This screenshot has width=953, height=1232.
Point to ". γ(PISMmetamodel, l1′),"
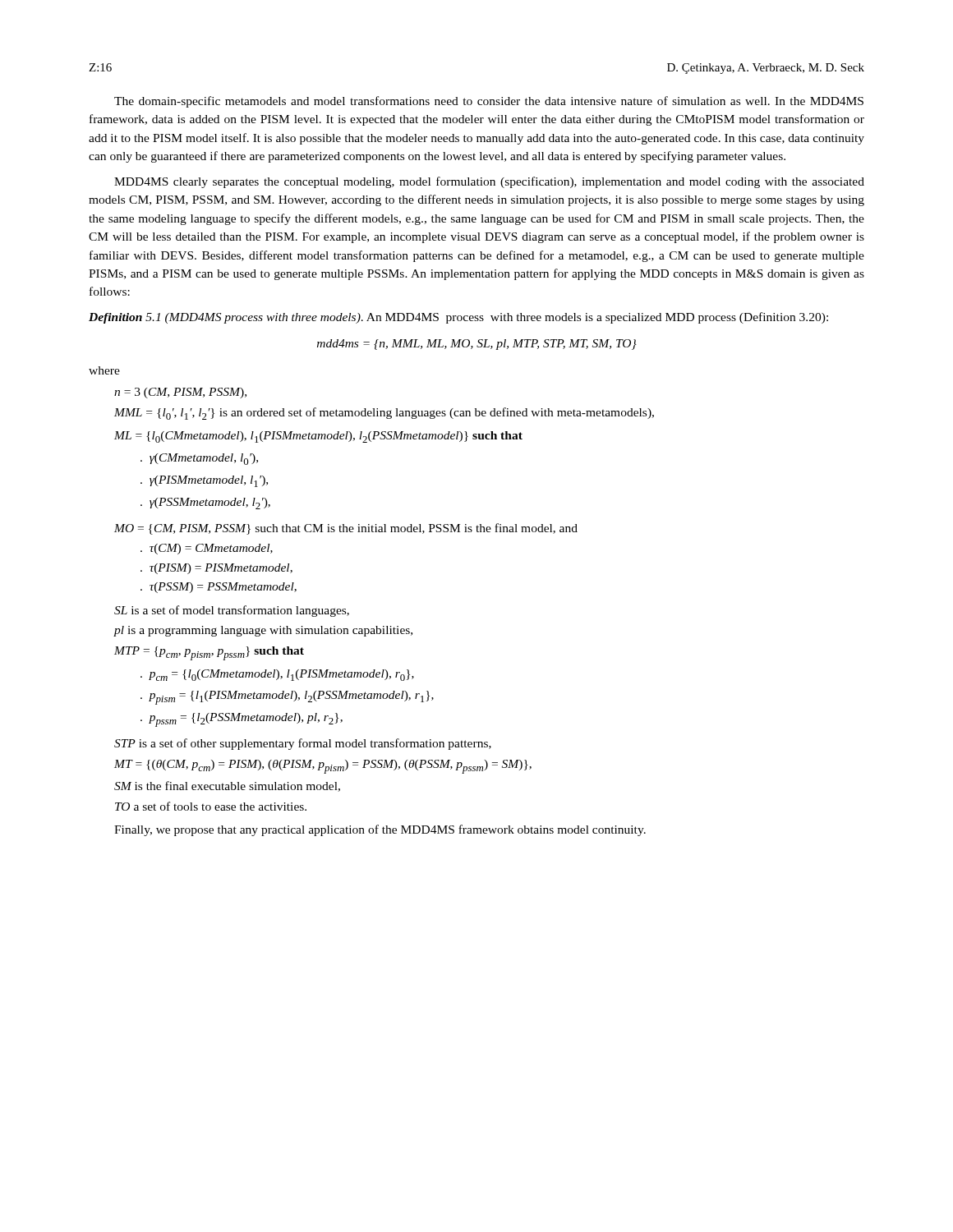pos(204,481)
